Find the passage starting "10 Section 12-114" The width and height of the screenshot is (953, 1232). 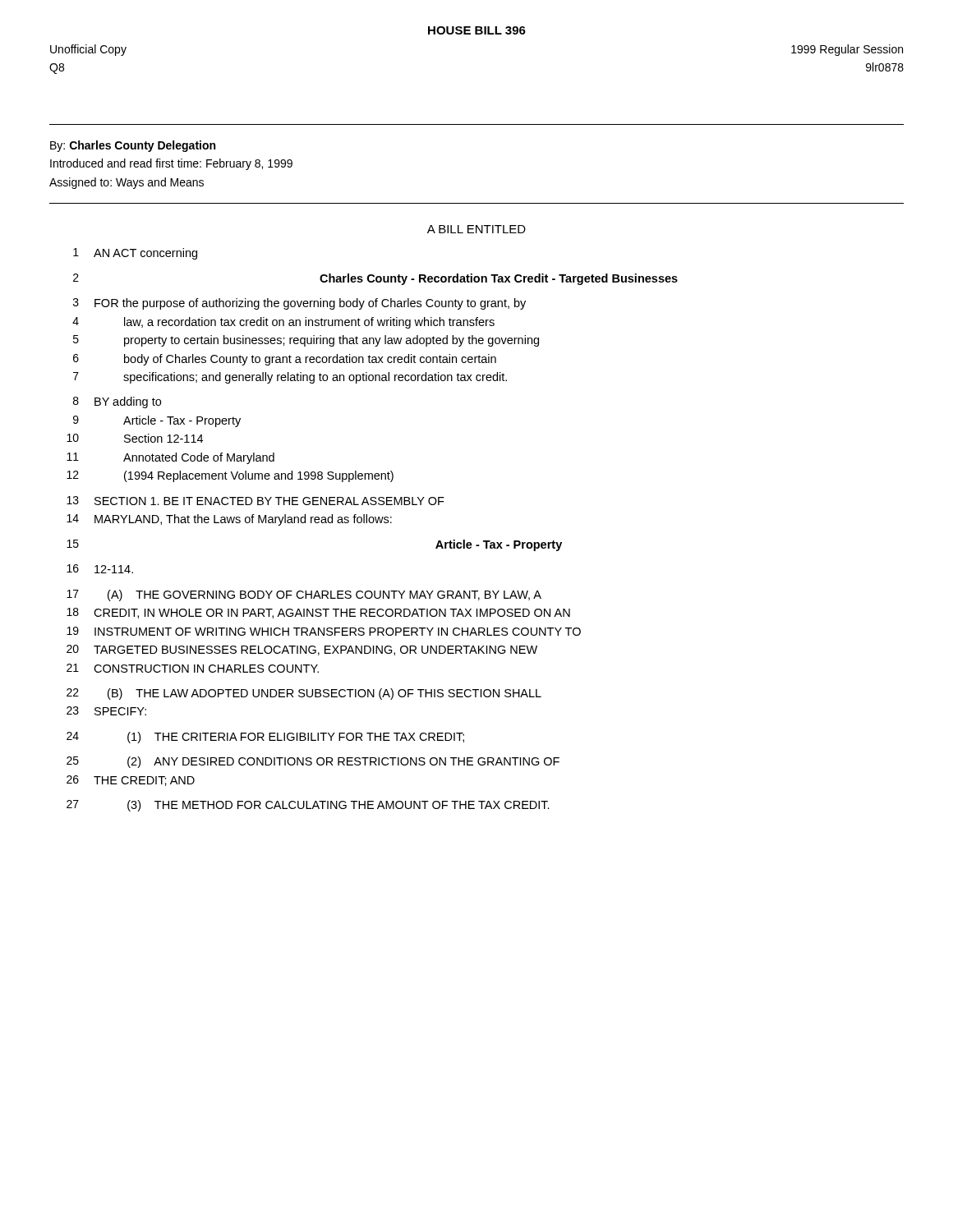click(135, 438)
